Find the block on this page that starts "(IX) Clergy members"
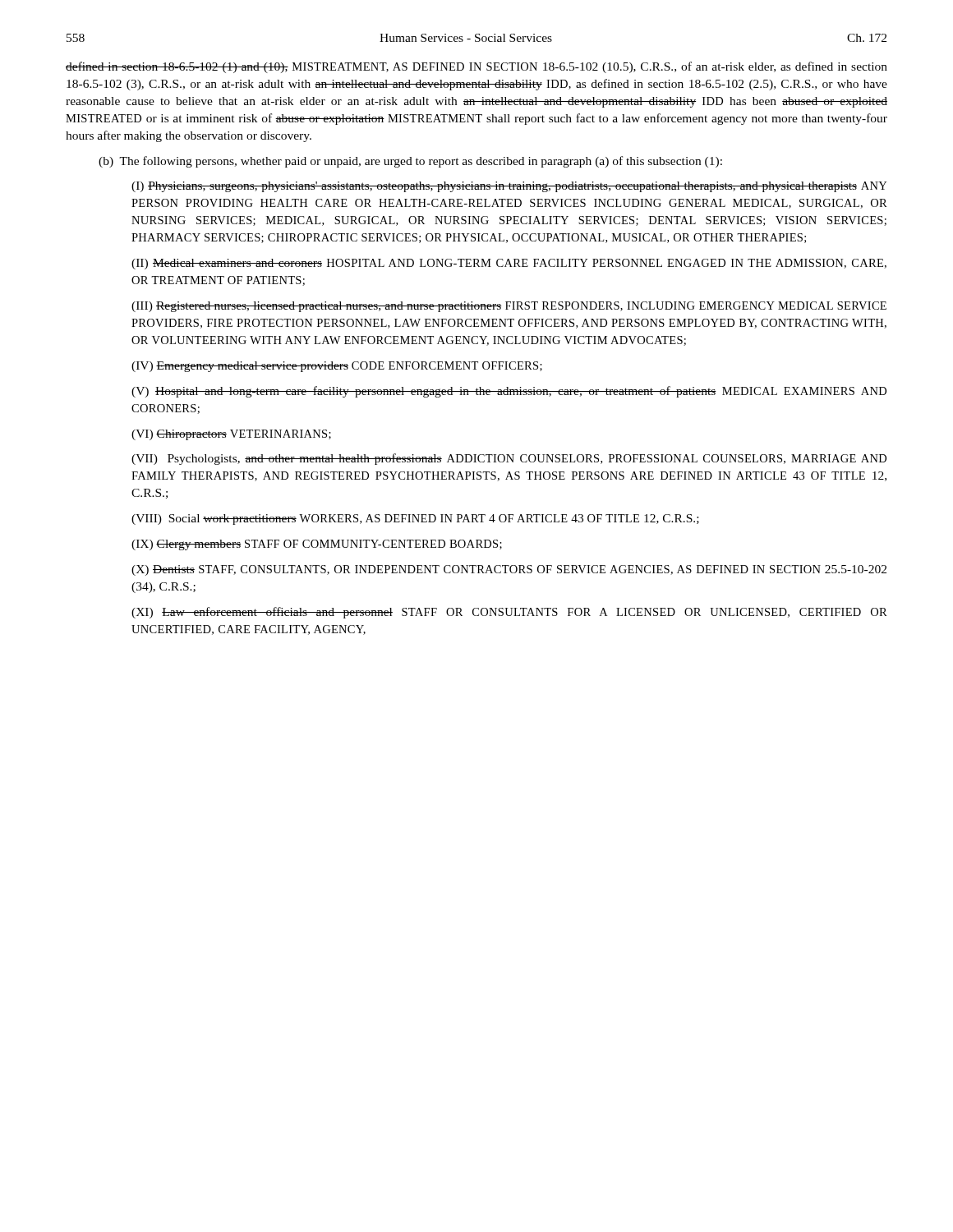Image resolution: width=953 pixels, height=1232 pixels. click(509, 544)
